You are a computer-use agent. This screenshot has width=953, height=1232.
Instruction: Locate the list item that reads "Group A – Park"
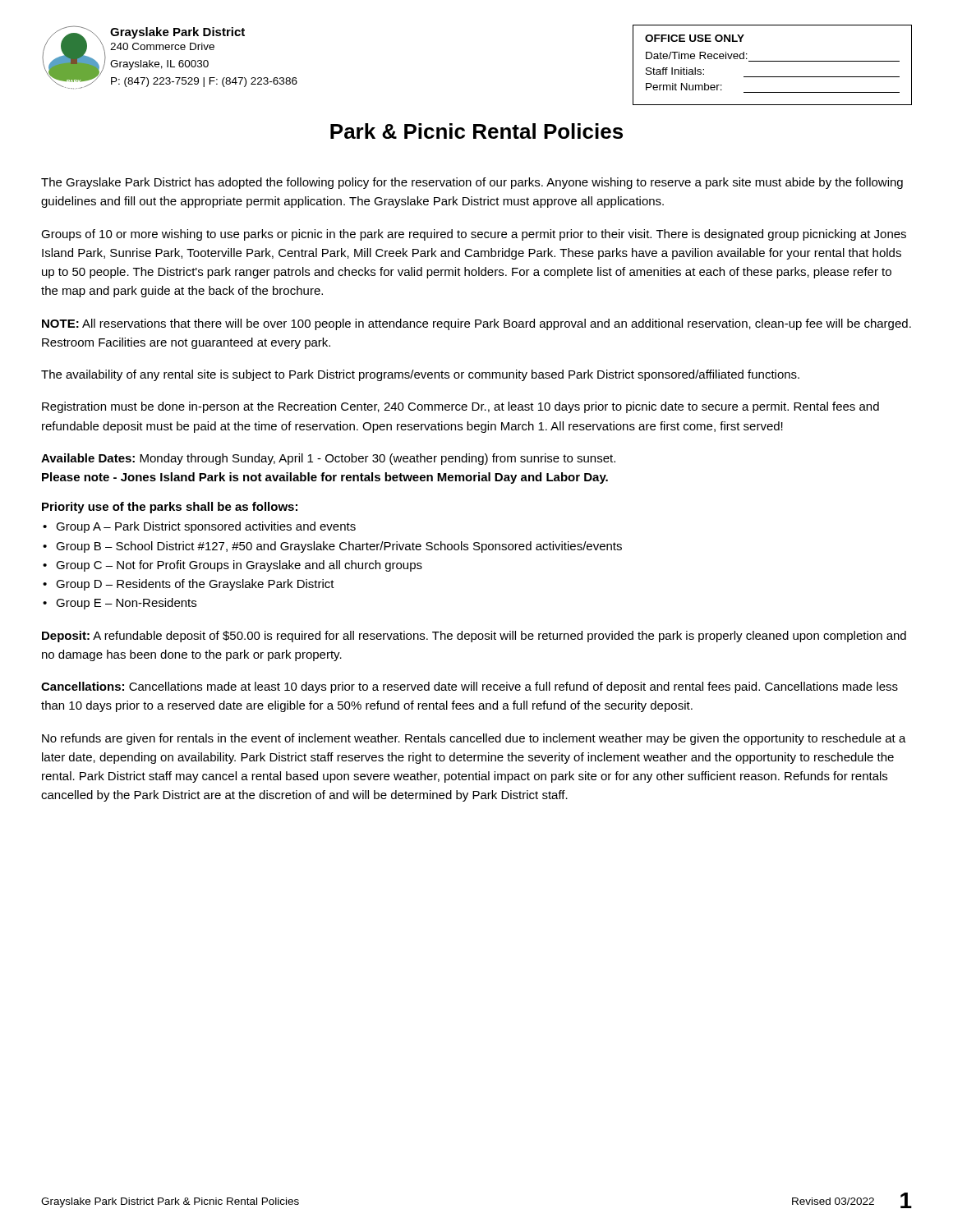[x=206, y=526]
